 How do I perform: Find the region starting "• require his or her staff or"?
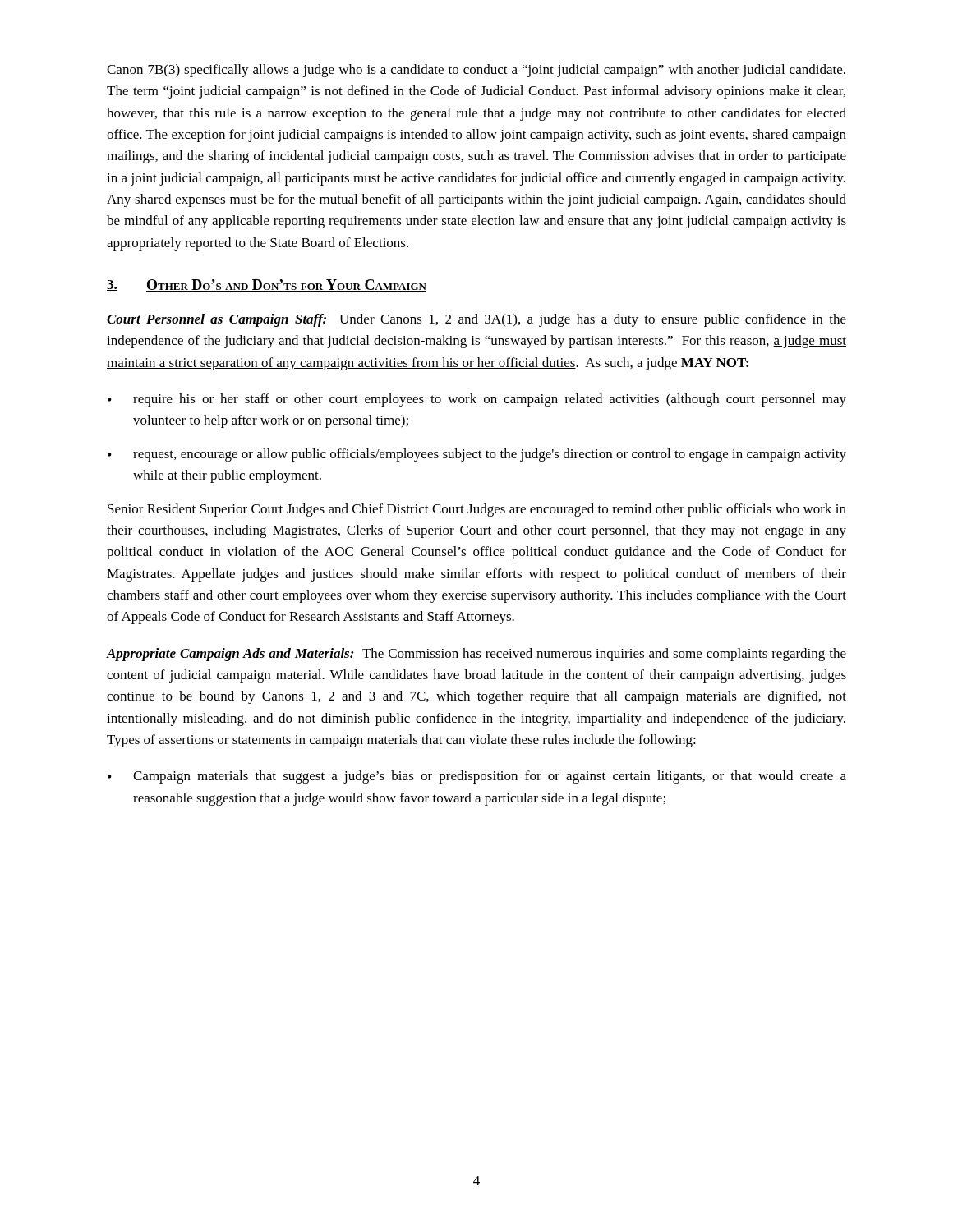tap(476, 410)
